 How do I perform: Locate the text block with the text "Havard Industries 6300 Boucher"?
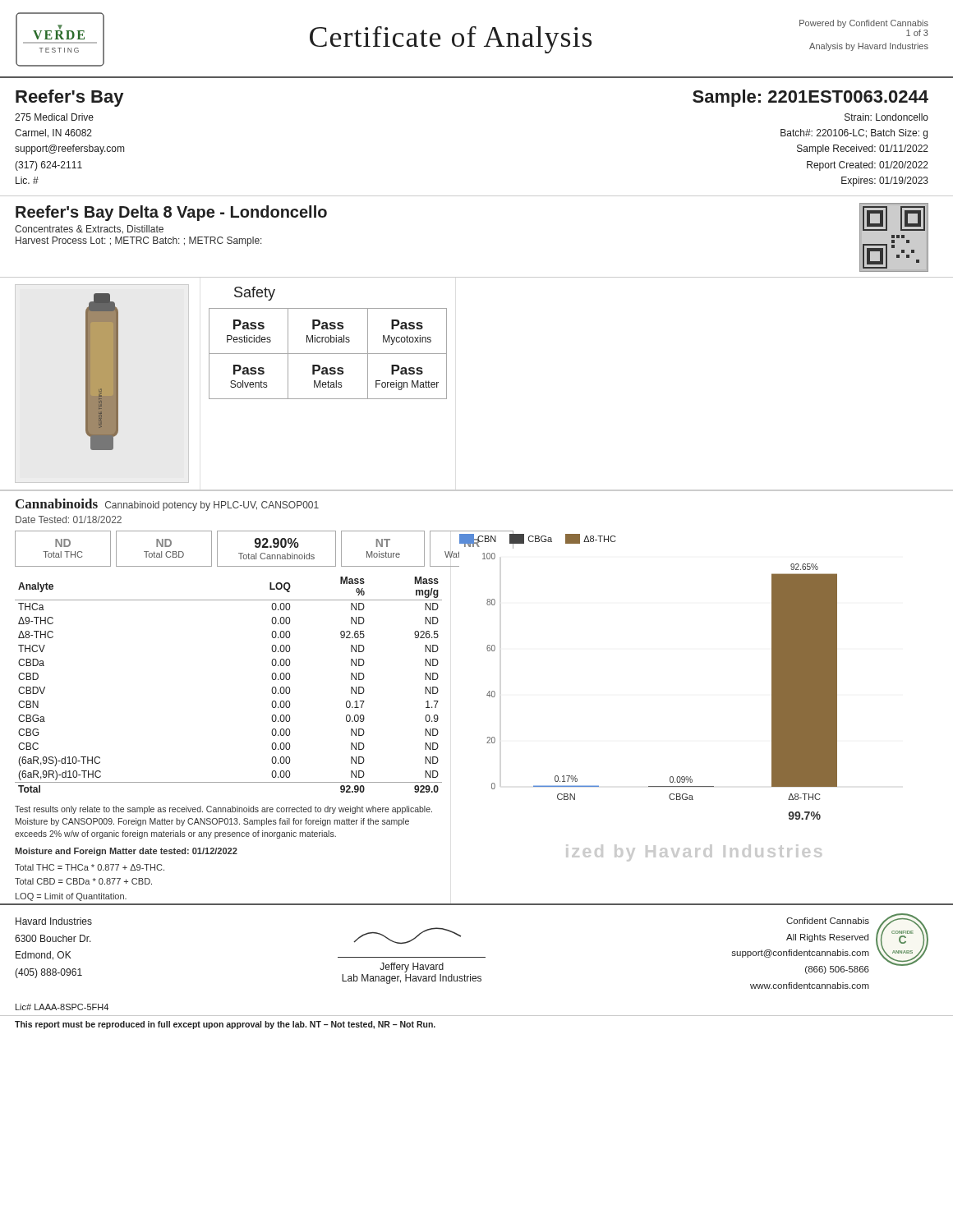(x=53, y=947)
